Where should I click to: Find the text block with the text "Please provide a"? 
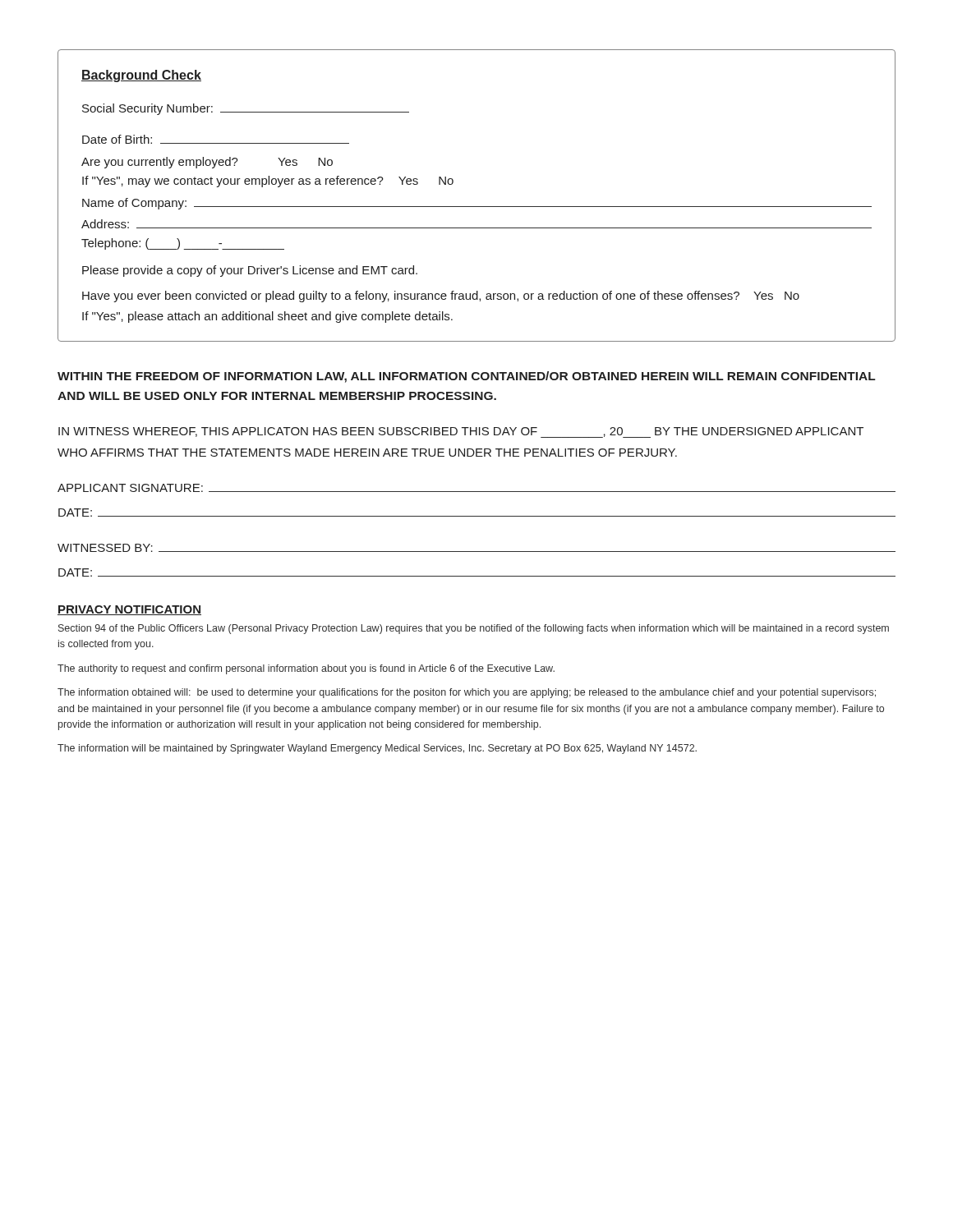250,270
